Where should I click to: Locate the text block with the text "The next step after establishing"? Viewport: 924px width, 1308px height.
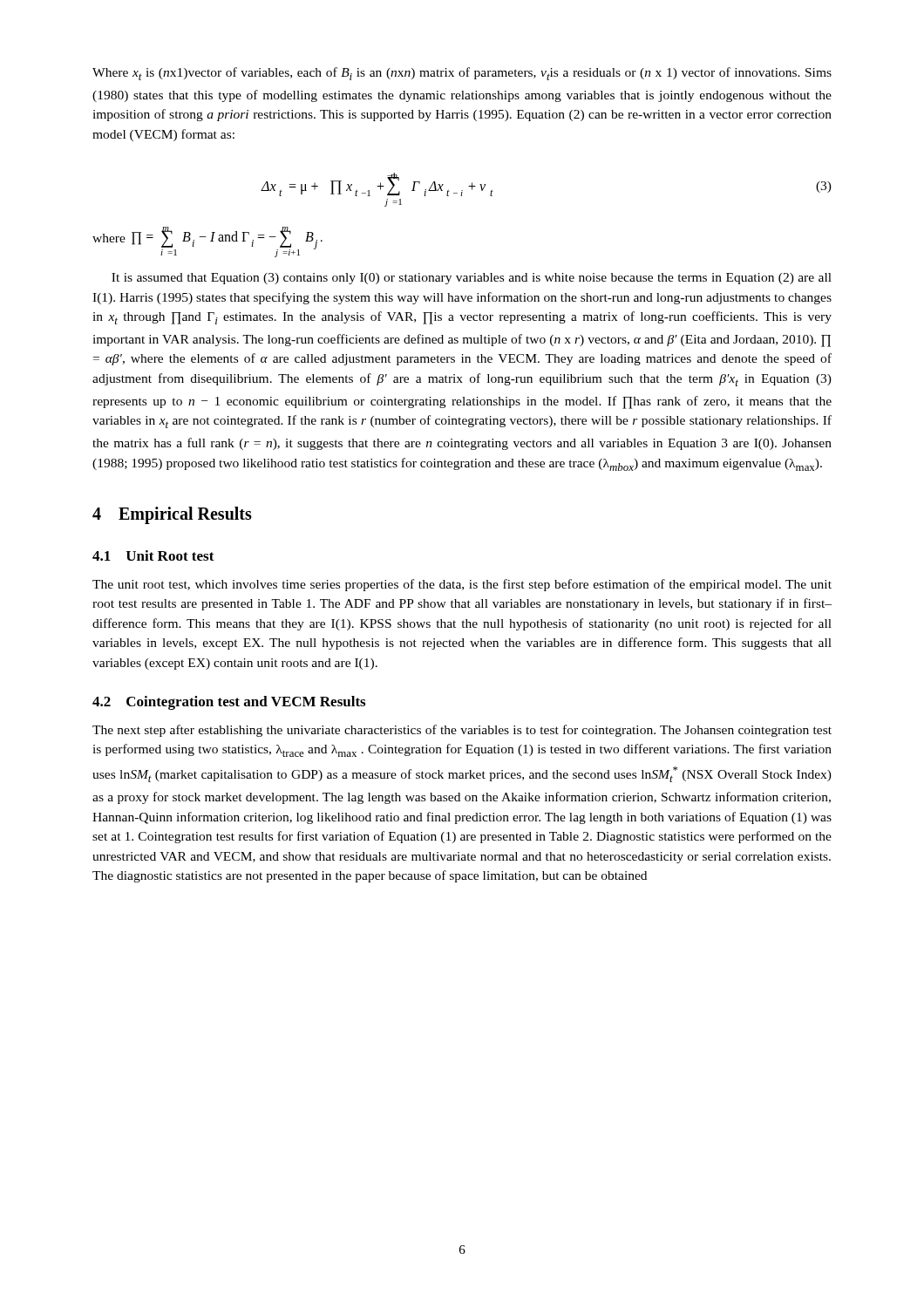tap(462, 802)
